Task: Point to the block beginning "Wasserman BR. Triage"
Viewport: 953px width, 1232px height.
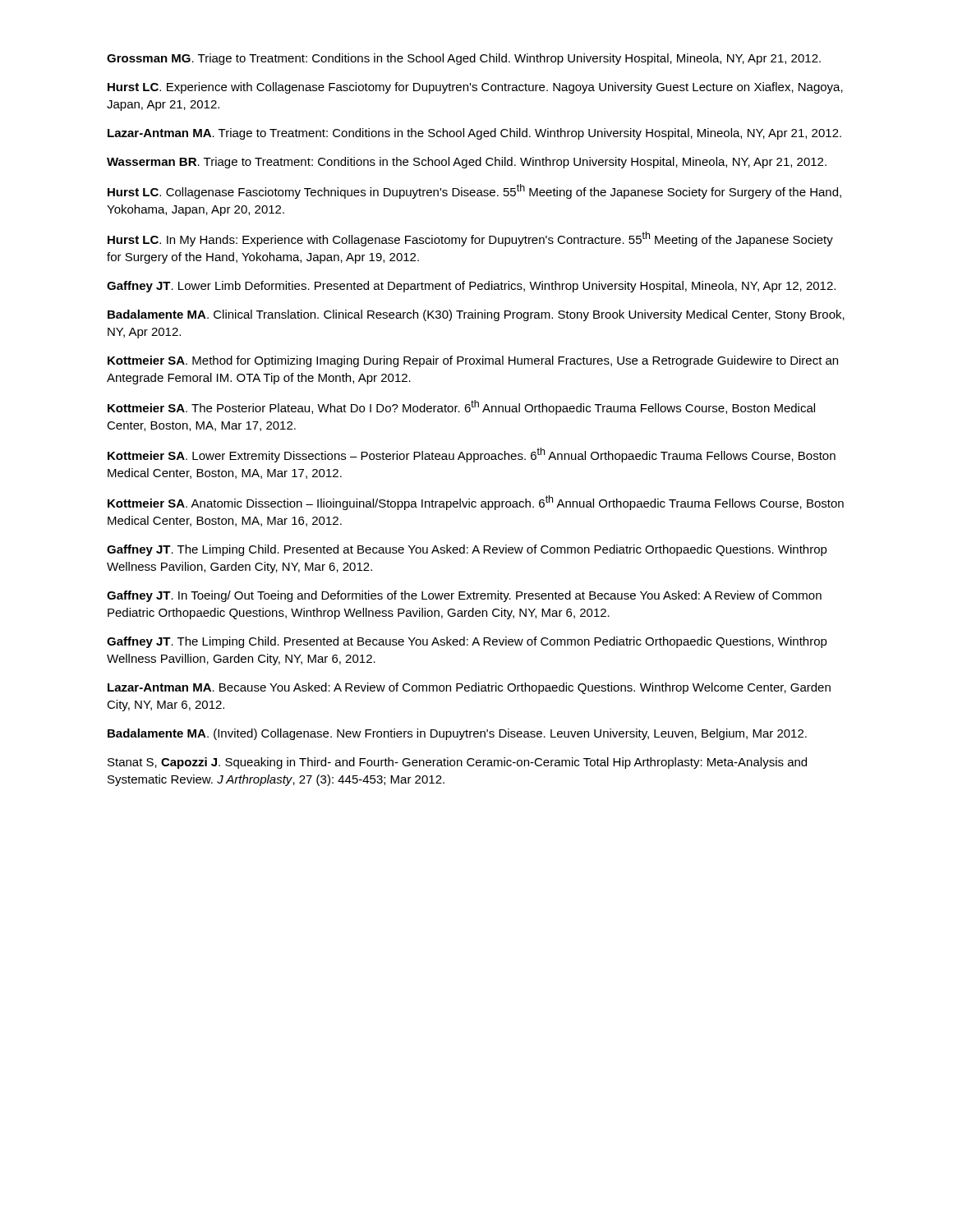Action: 467,161
